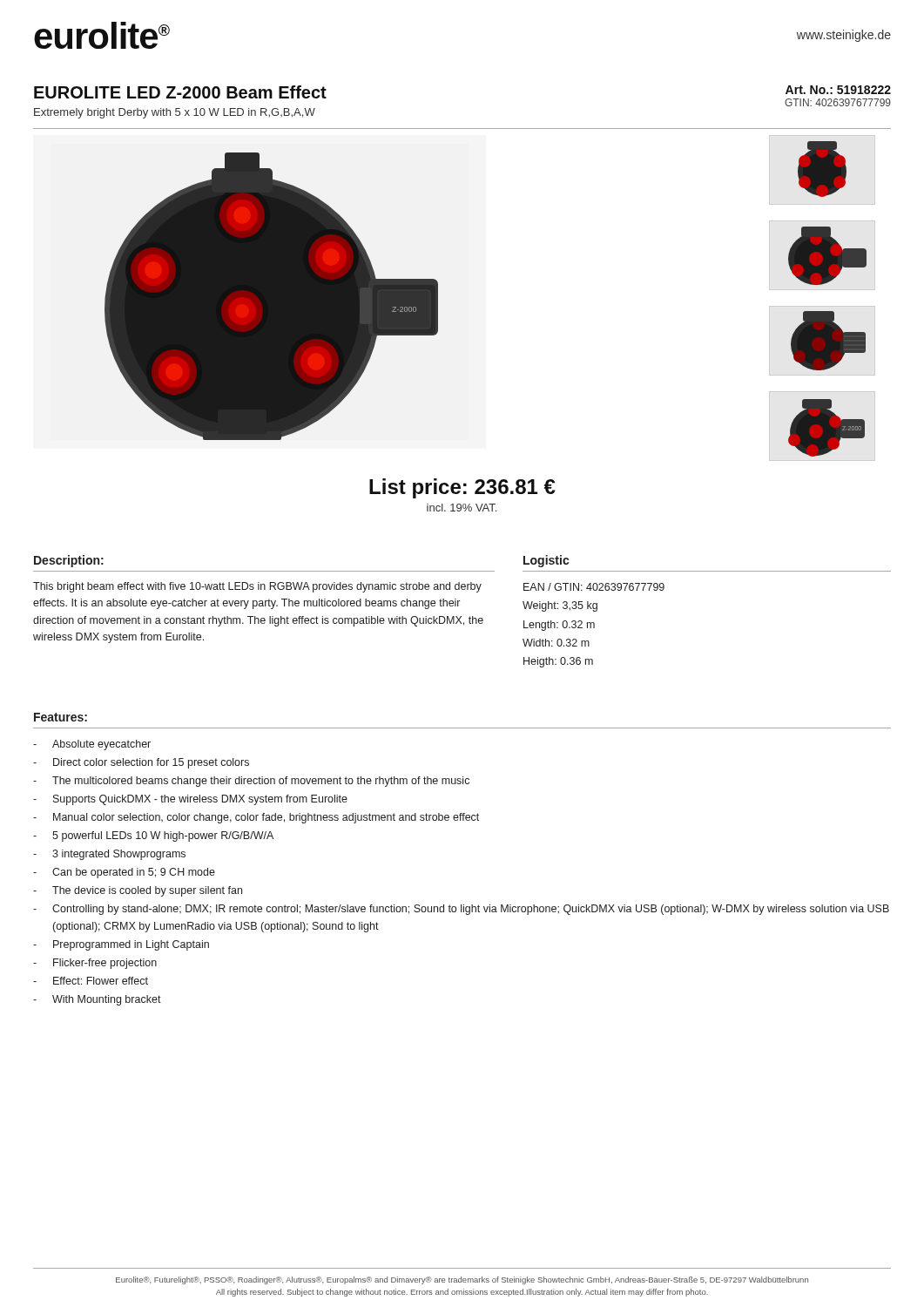
Task: Locate the passage starting "-Preprogrammed in Light Captain"
Action: pos(121,945)
